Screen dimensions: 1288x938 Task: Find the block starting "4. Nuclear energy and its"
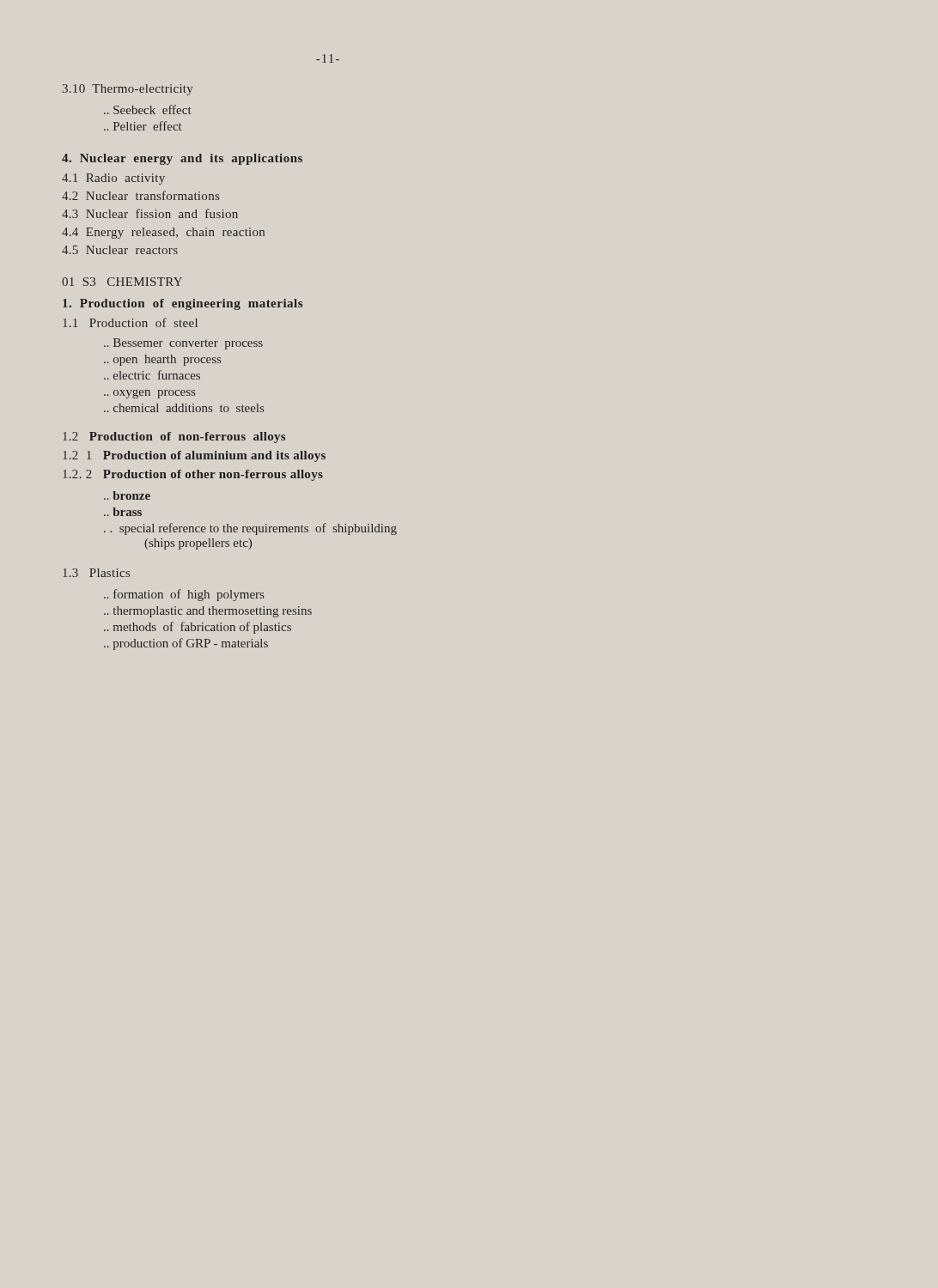click(182, 158)
